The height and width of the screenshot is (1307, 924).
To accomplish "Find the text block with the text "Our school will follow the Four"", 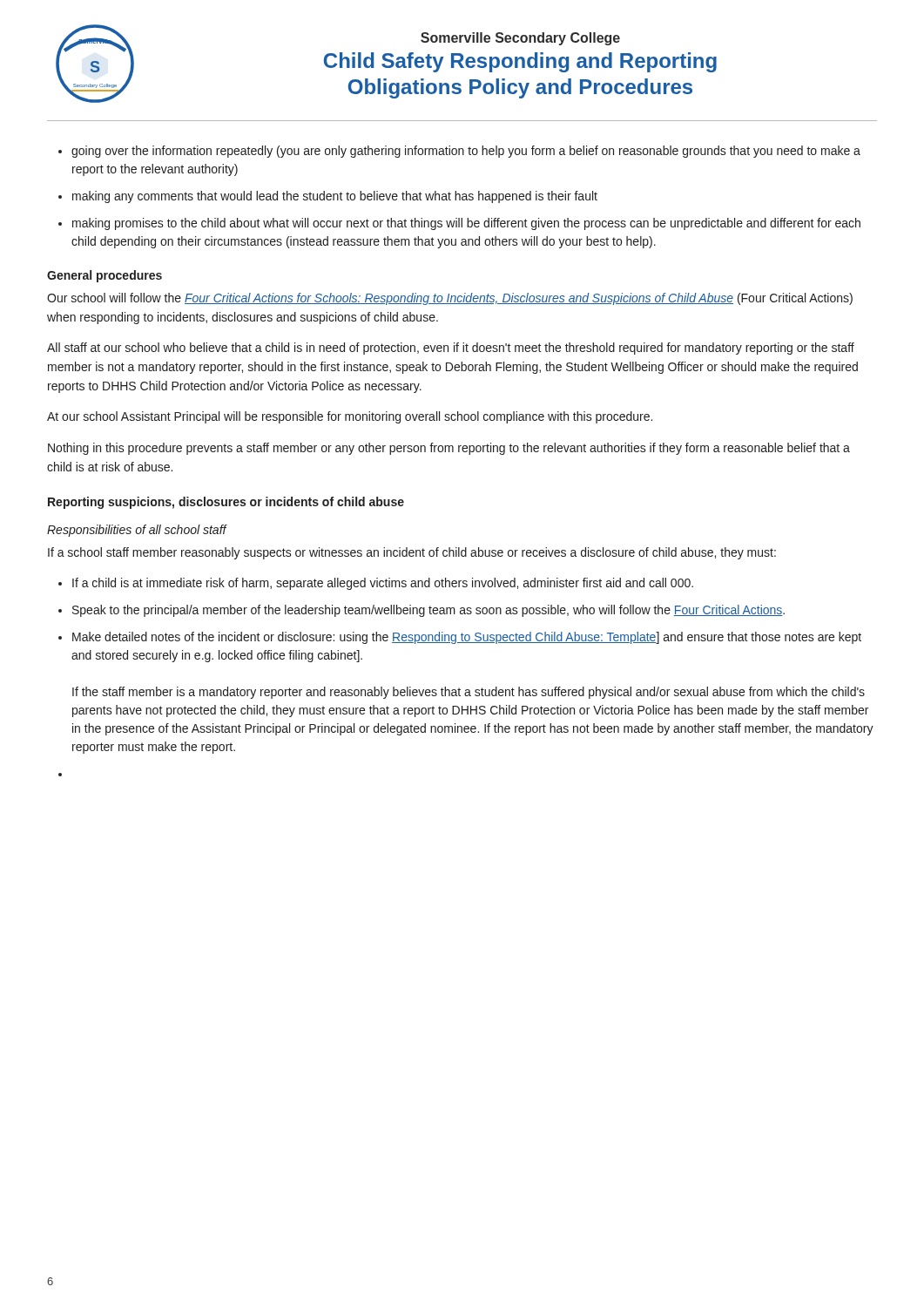I will 450,307.
